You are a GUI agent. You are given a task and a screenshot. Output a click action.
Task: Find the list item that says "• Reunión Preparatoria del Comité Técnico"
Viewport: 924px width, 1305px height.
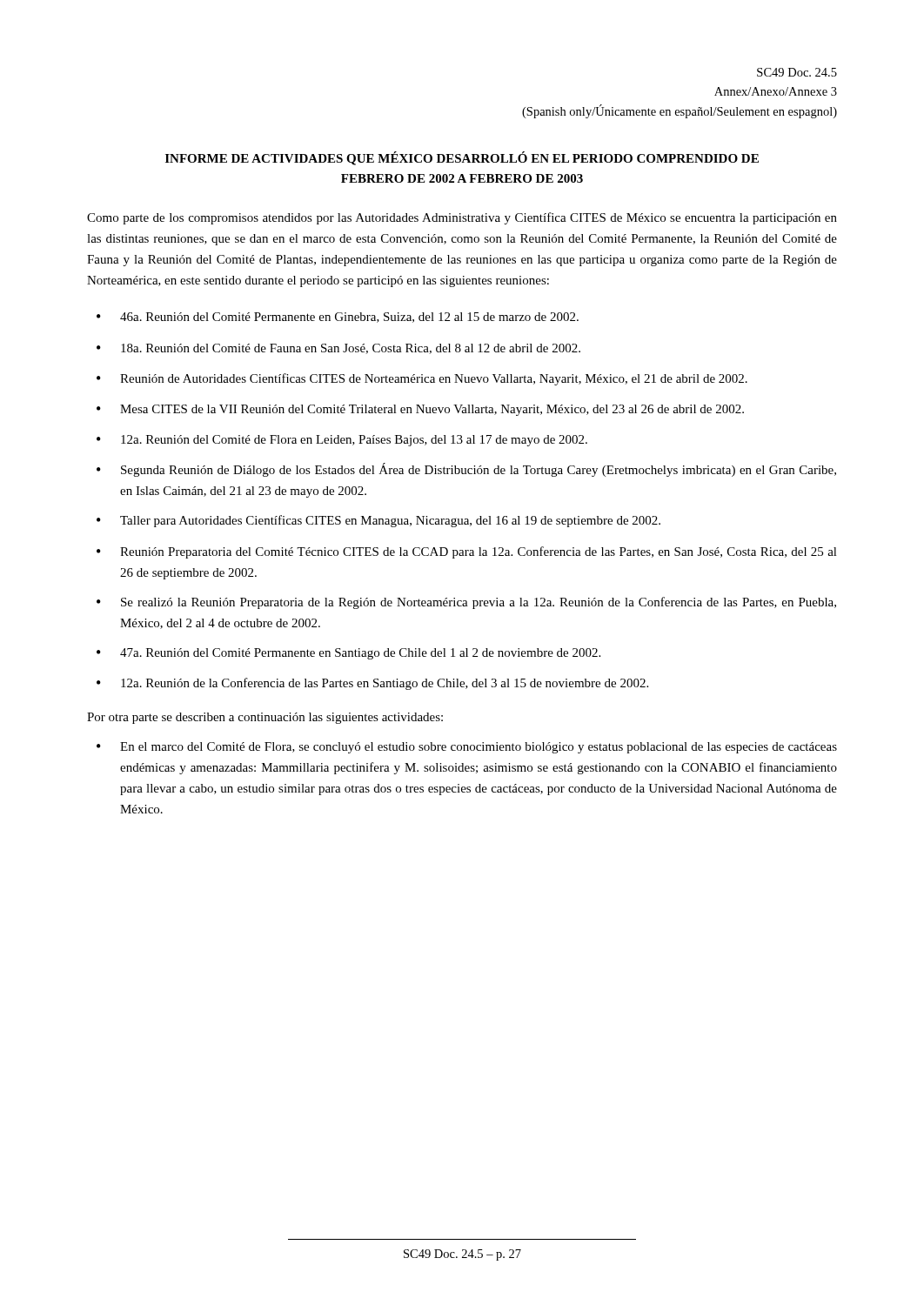pyautogui.click(x=462, y=562)
